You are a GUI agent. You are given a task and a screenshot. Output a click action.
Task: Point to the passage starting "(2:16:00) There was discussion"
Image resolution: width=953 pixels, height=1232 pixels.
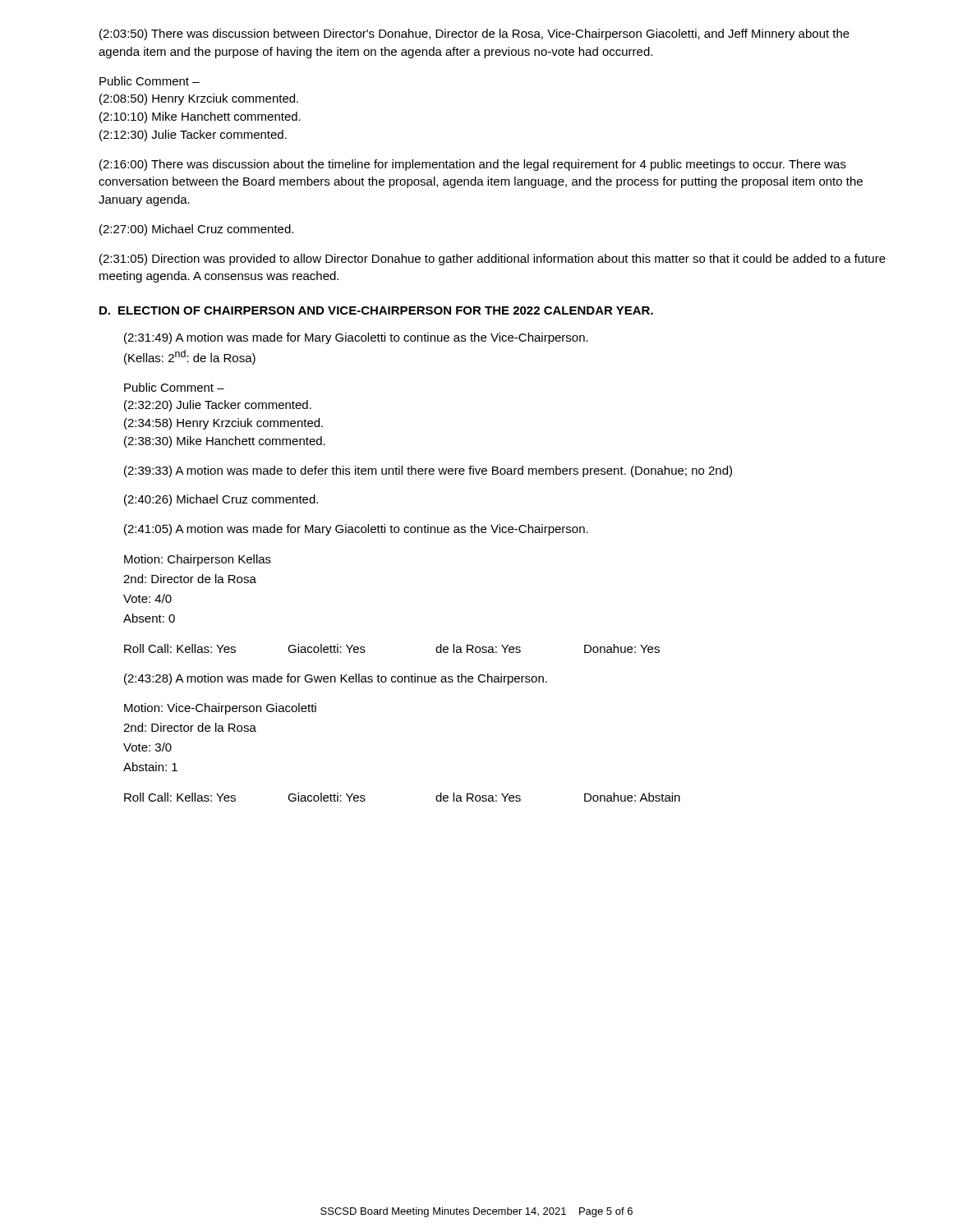pos(481,181)
